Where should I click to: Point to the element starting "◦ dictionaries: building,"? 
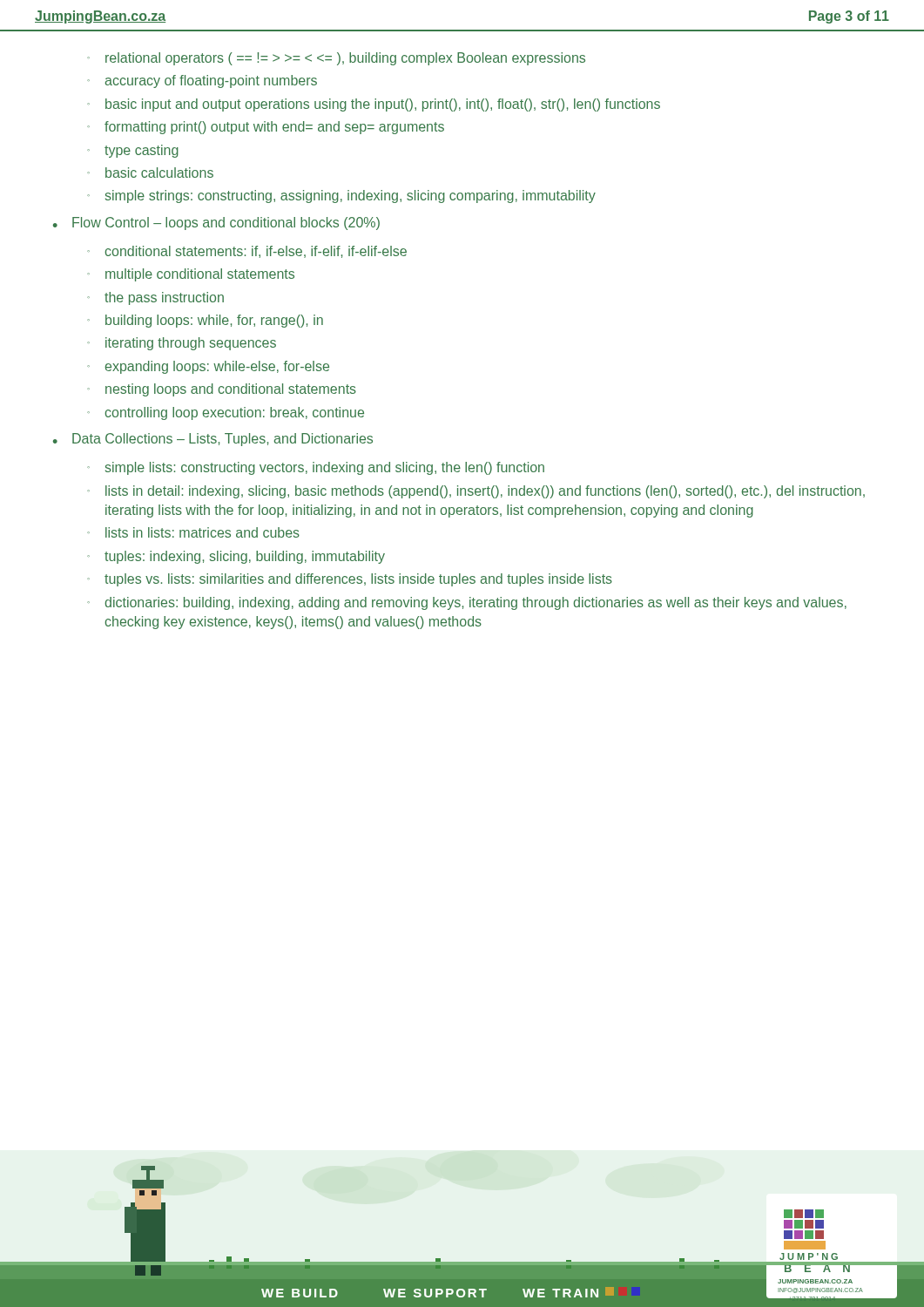click(x=488, y=613)
